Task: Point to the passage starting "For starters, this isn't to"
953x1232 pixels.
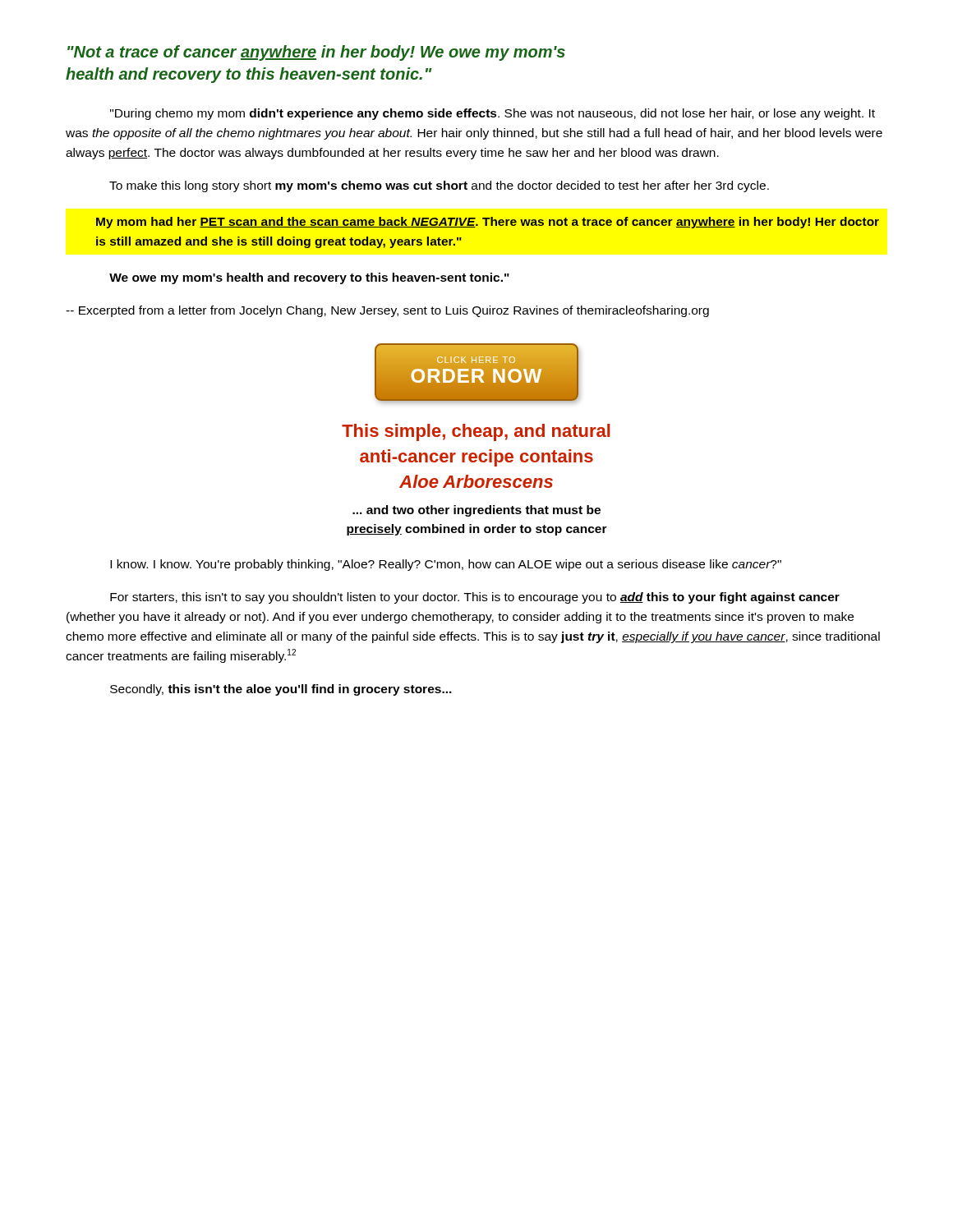Action: pyautogui.click(x=473, y=626)
